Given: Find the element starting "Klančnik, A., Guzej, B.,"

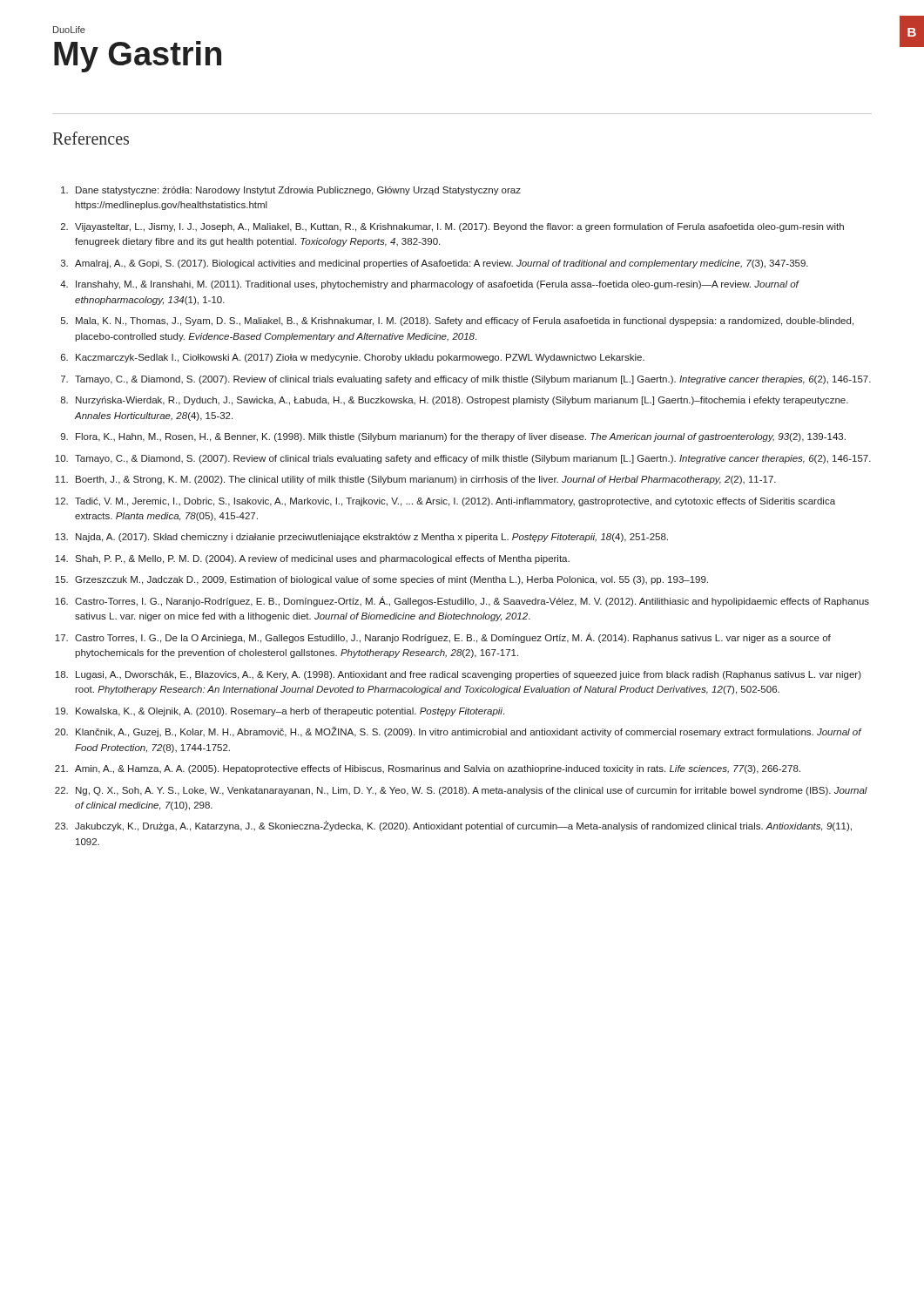Looking at the screenshot, I should pos(468,740).
